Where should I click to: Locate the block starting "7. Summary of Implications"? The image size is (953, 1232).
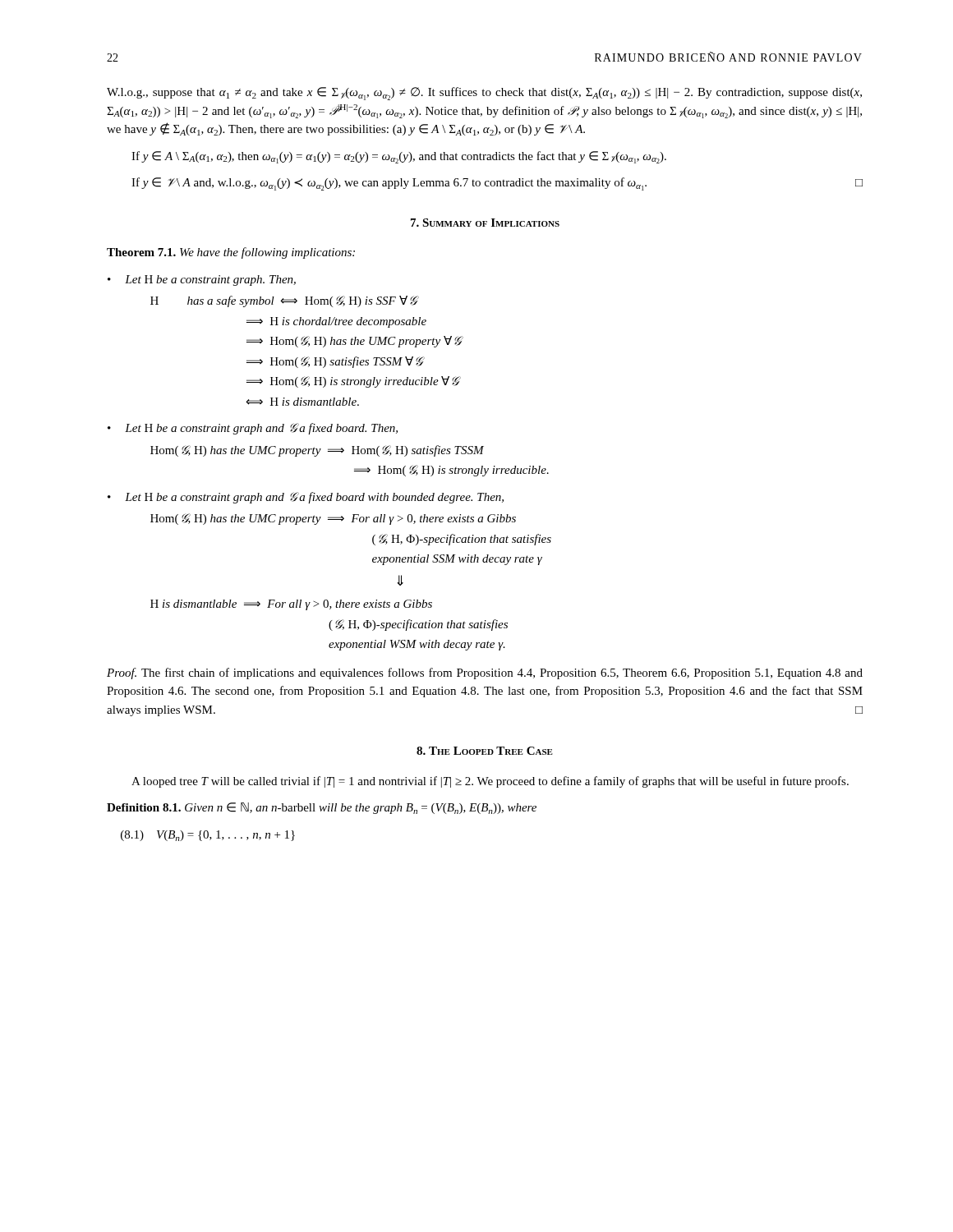(x=485, y=222)
